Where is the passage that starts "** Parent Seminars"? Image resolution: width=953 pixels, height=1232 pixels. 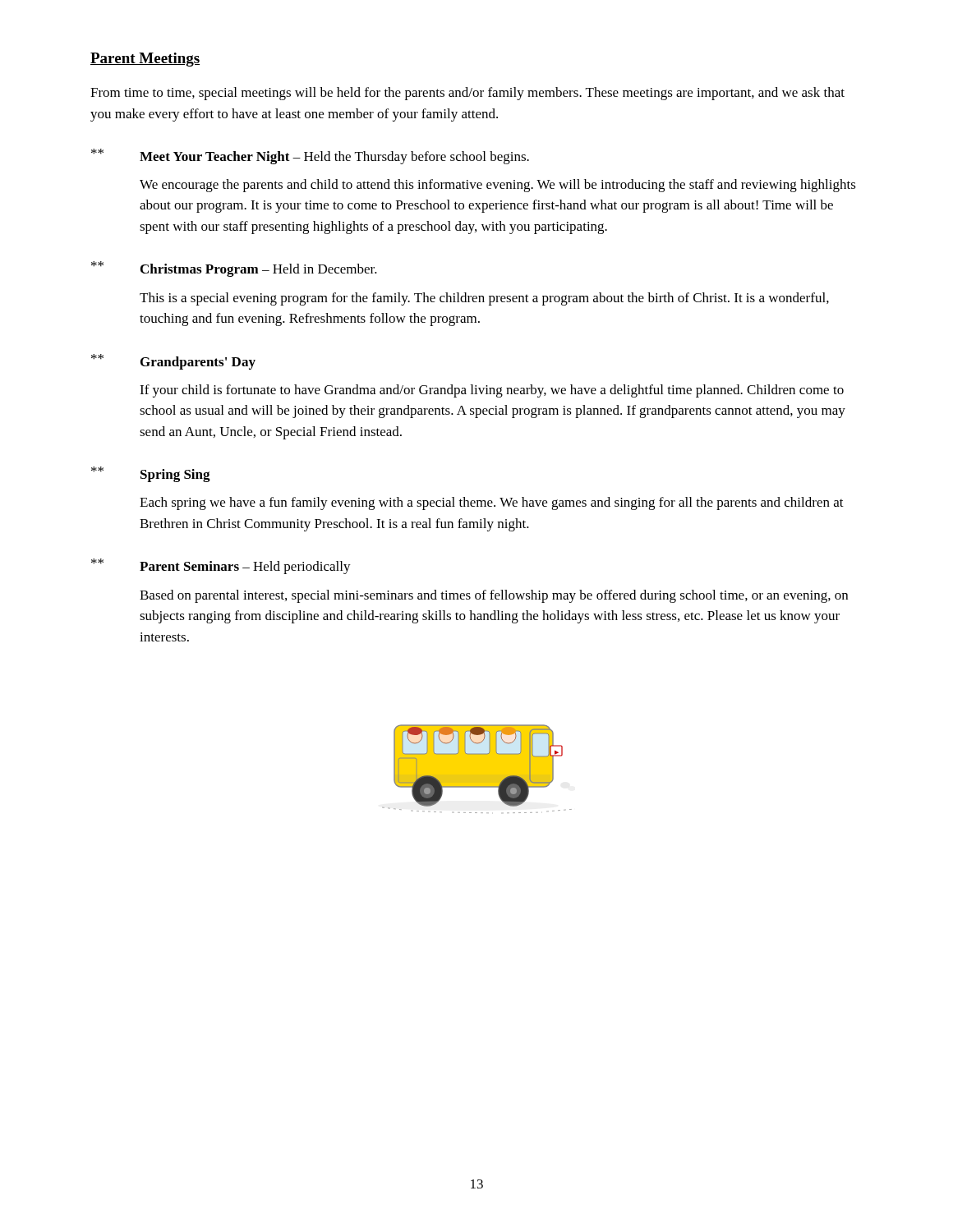[x=476, y=610]
